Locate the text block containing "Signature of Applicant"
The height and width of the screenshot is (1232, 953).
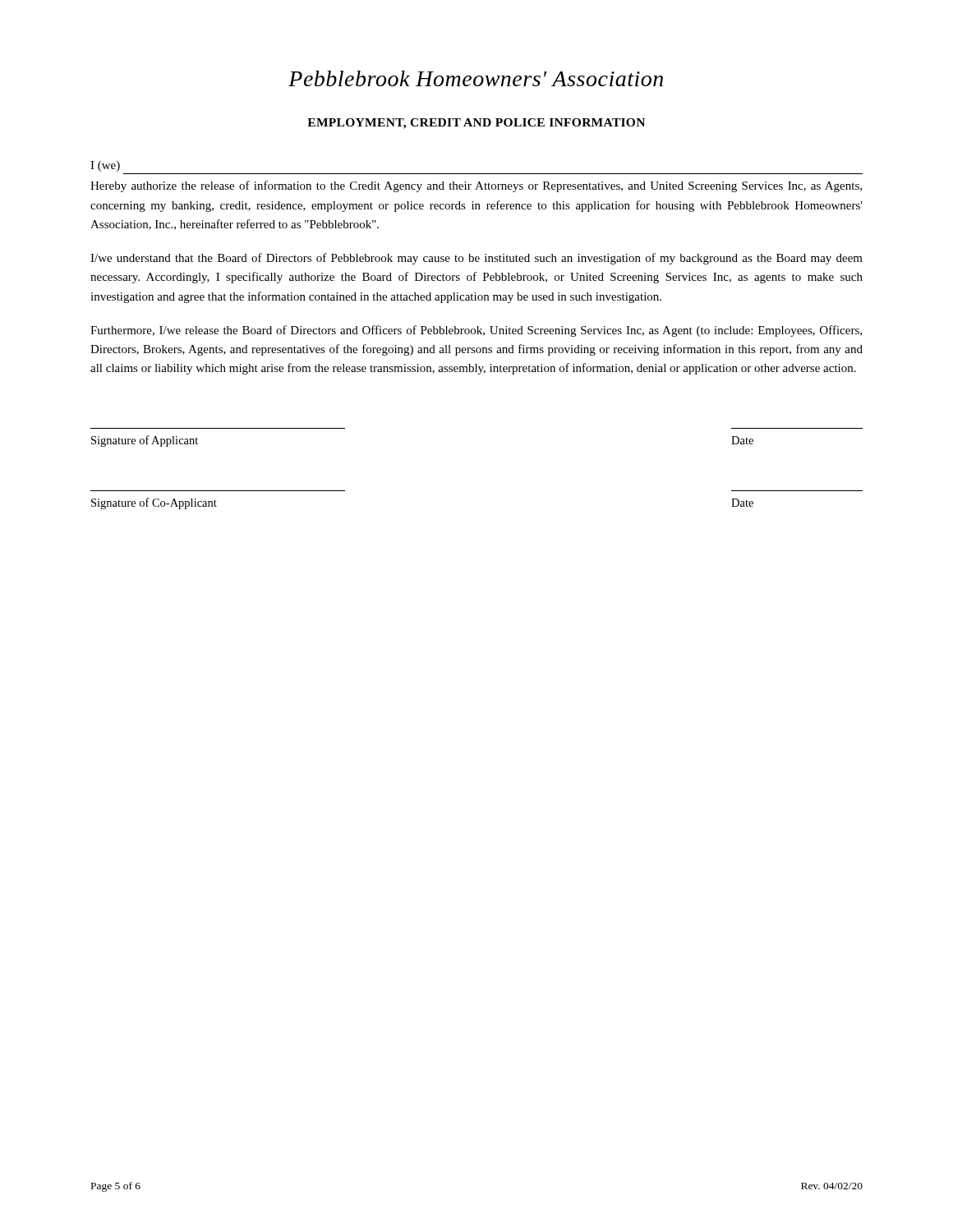tap(143, 441)
